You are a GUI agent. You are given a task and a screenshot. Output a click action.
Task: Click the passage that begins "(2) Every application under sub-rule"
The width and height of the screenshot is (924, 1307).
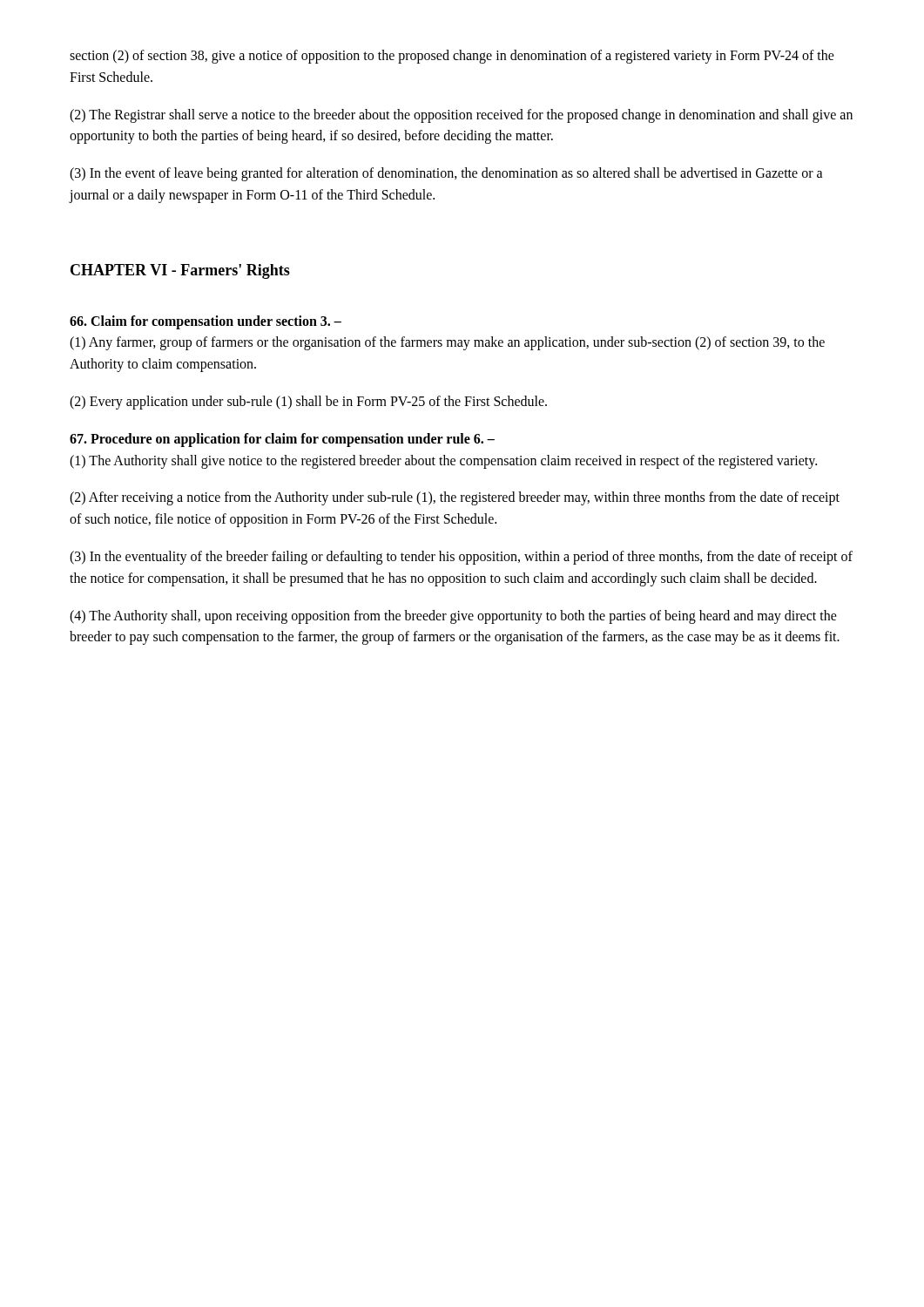click(309, 401)
